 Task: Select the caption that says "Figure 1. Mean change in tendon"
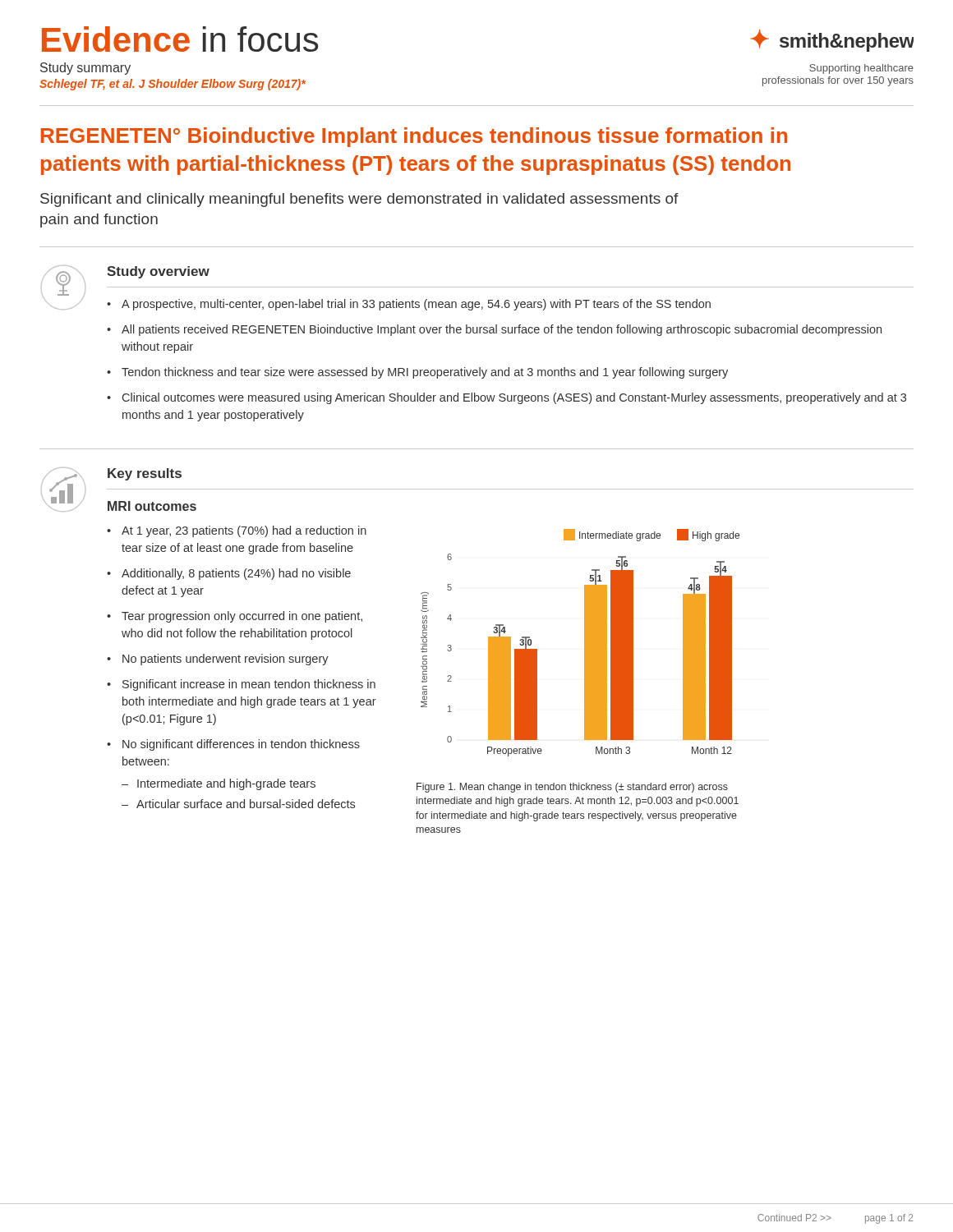tap(580, 809)
